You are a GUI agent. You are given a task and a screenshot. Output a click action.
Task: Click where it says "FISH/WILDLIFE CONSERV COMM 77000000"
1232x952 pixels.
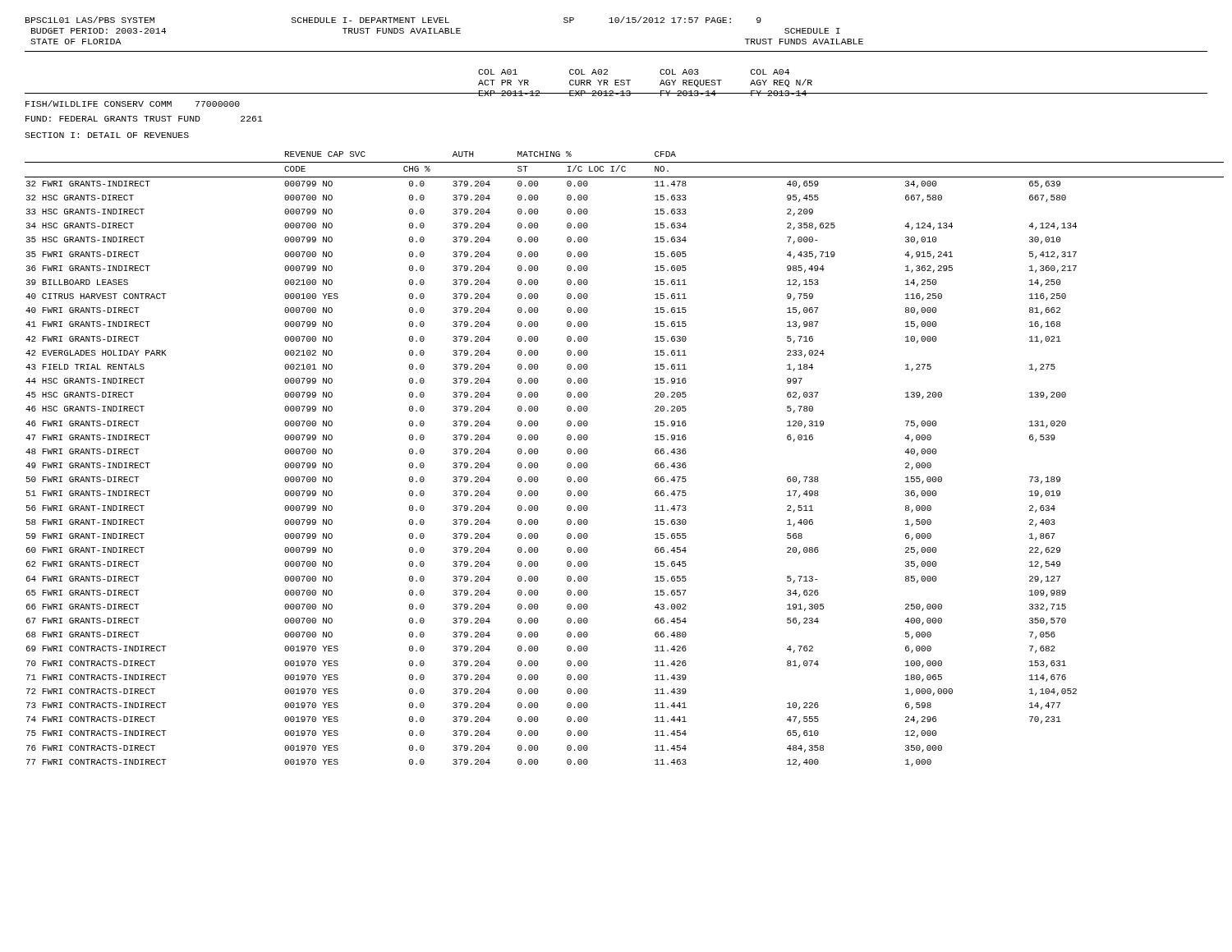click(x=132, y=104)
